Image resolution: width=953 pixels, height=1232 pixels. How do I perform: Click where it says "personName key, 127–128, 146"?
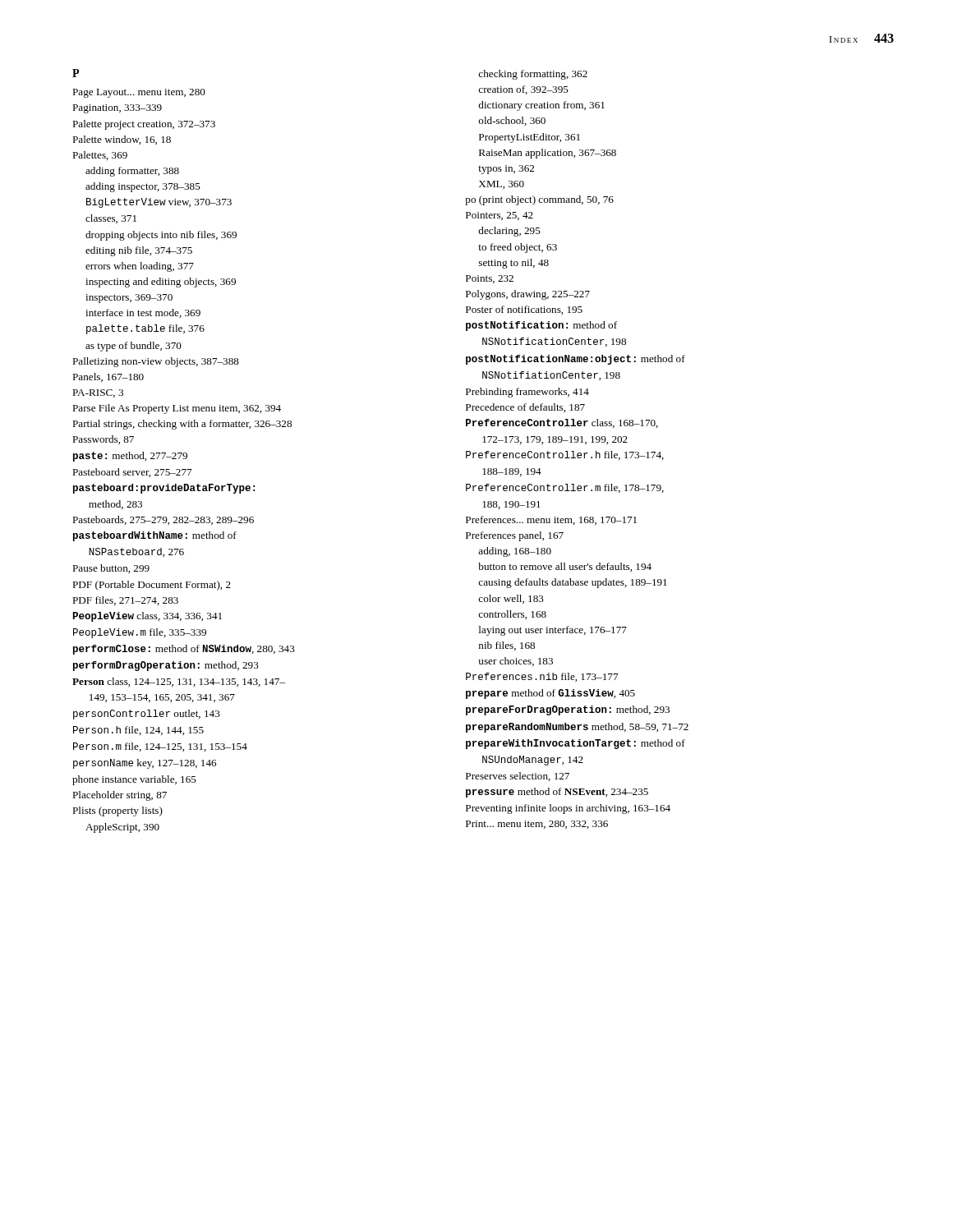144,763
